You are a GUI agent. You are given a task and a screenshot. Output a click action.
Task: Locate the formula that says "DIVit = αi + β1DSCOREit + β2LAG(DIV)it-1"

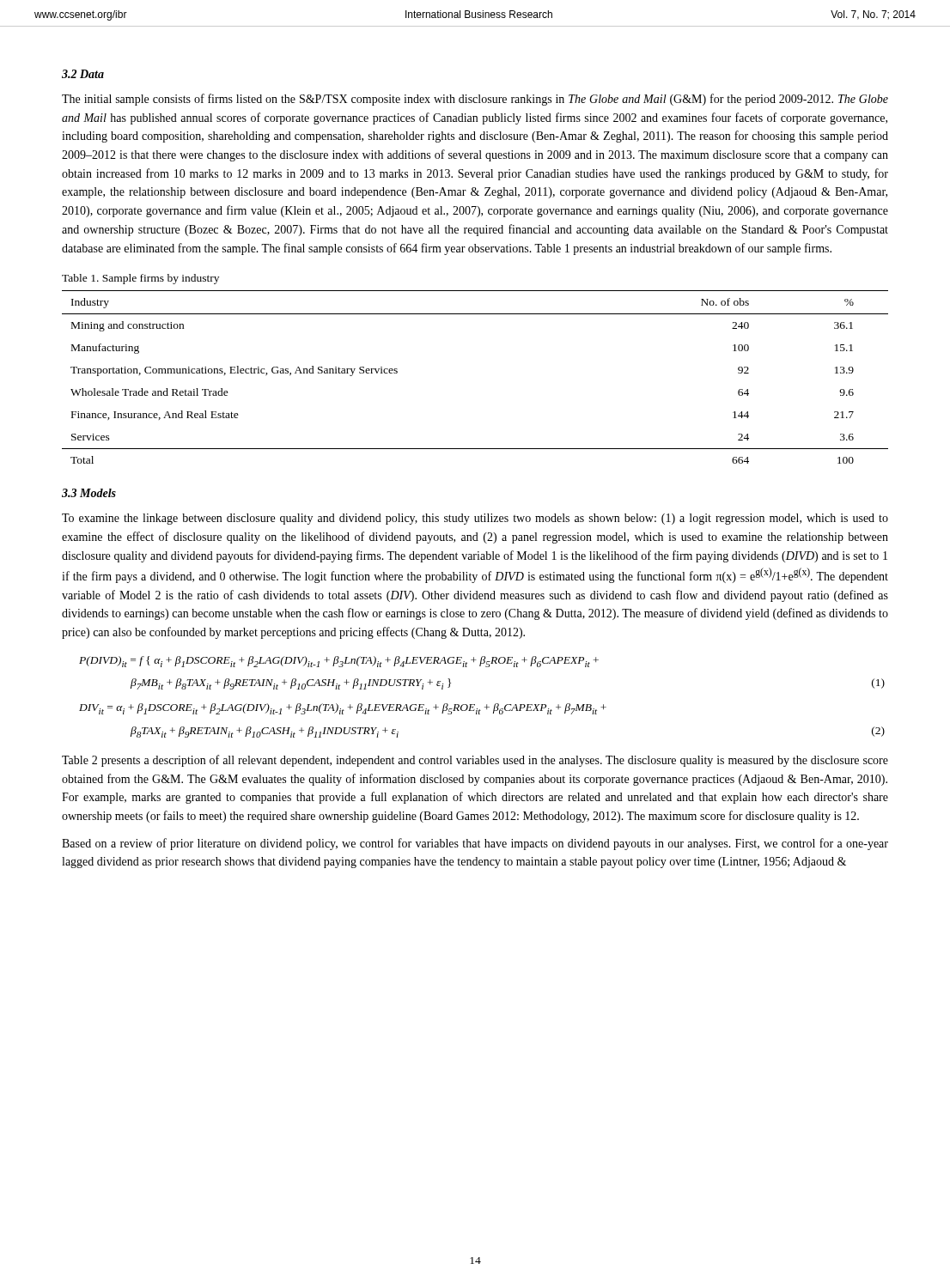point(484,721)
